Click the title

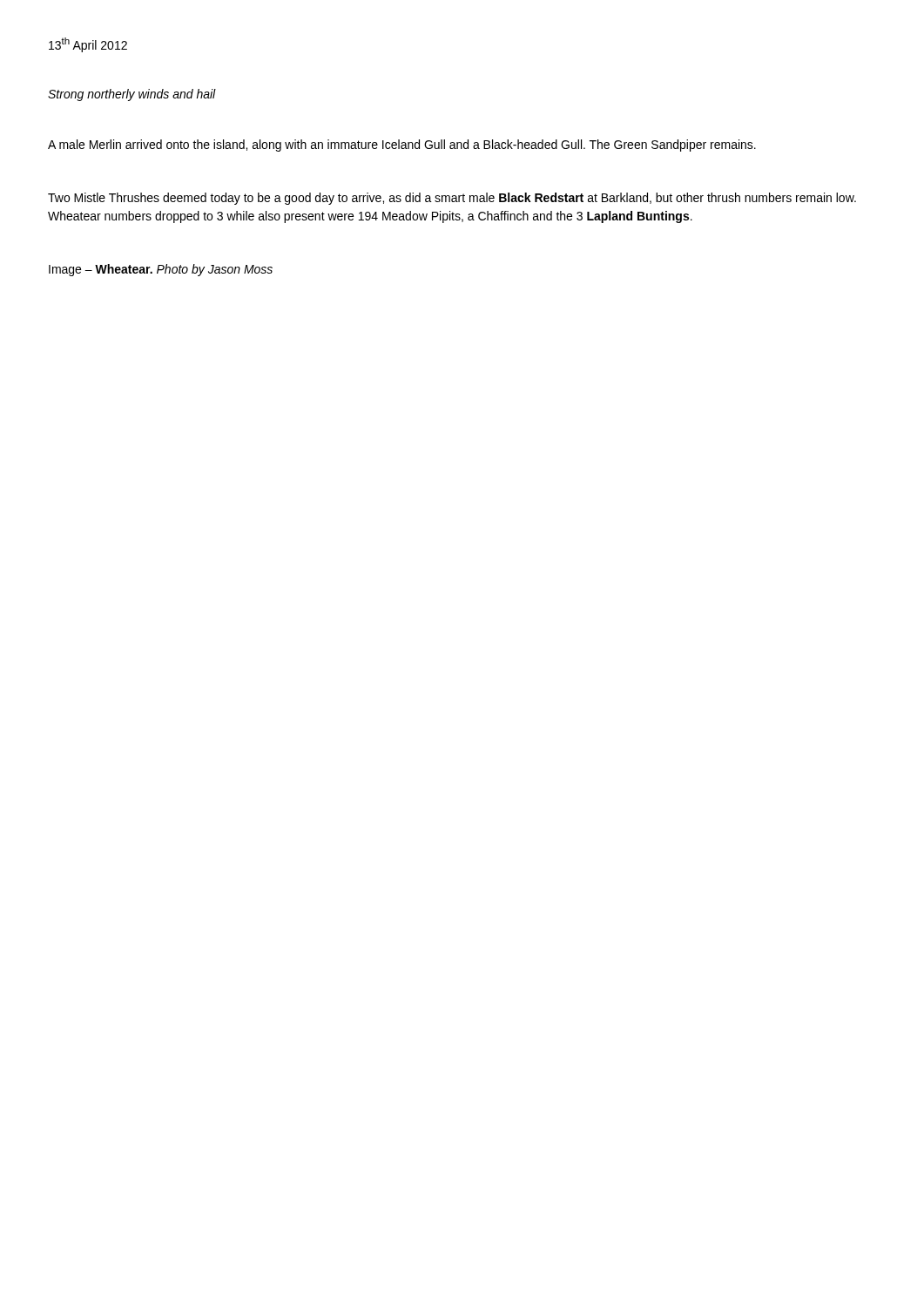click(88, 43)
